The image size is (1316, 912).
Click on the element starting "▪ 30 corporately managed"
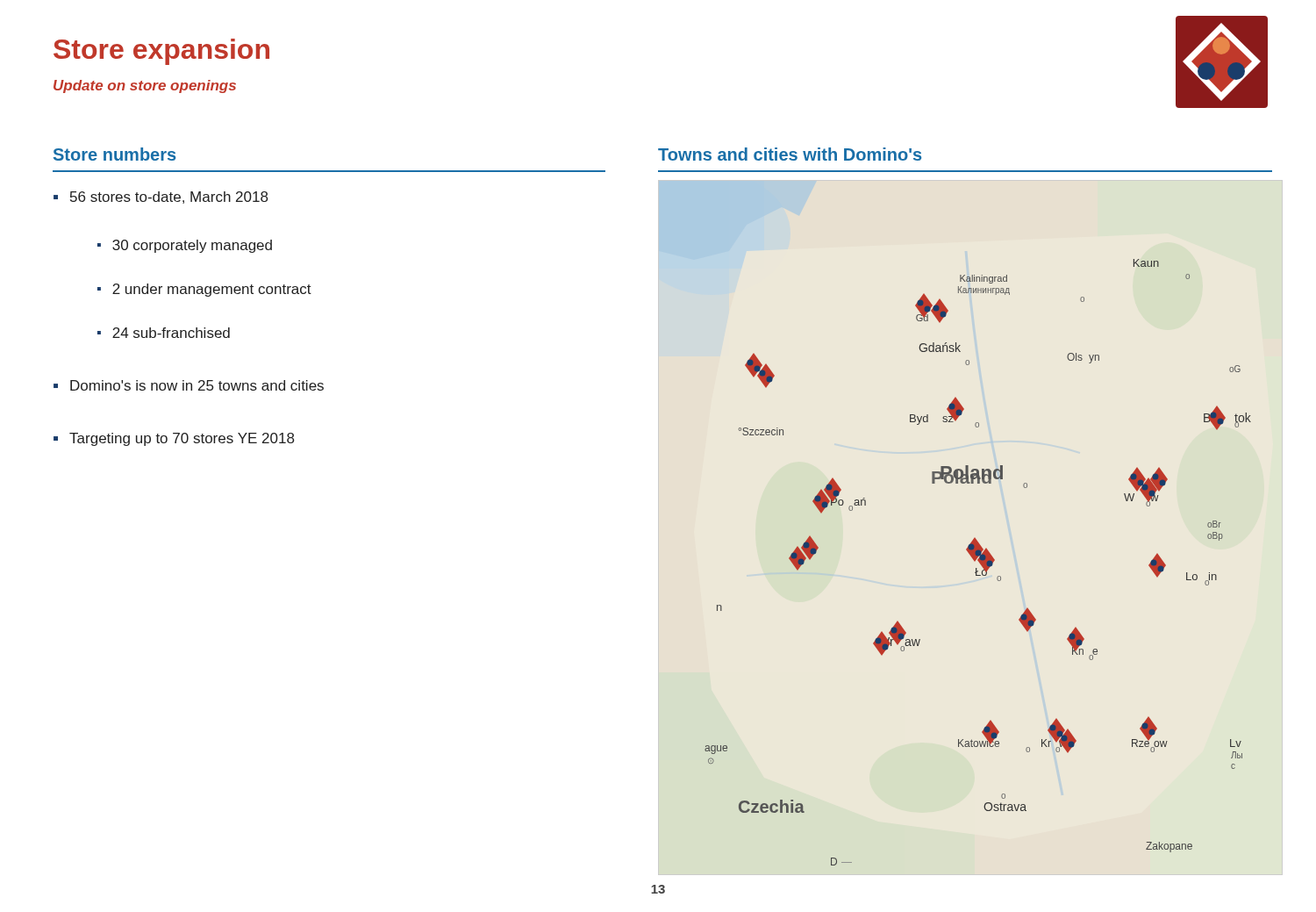click(185, 246)
